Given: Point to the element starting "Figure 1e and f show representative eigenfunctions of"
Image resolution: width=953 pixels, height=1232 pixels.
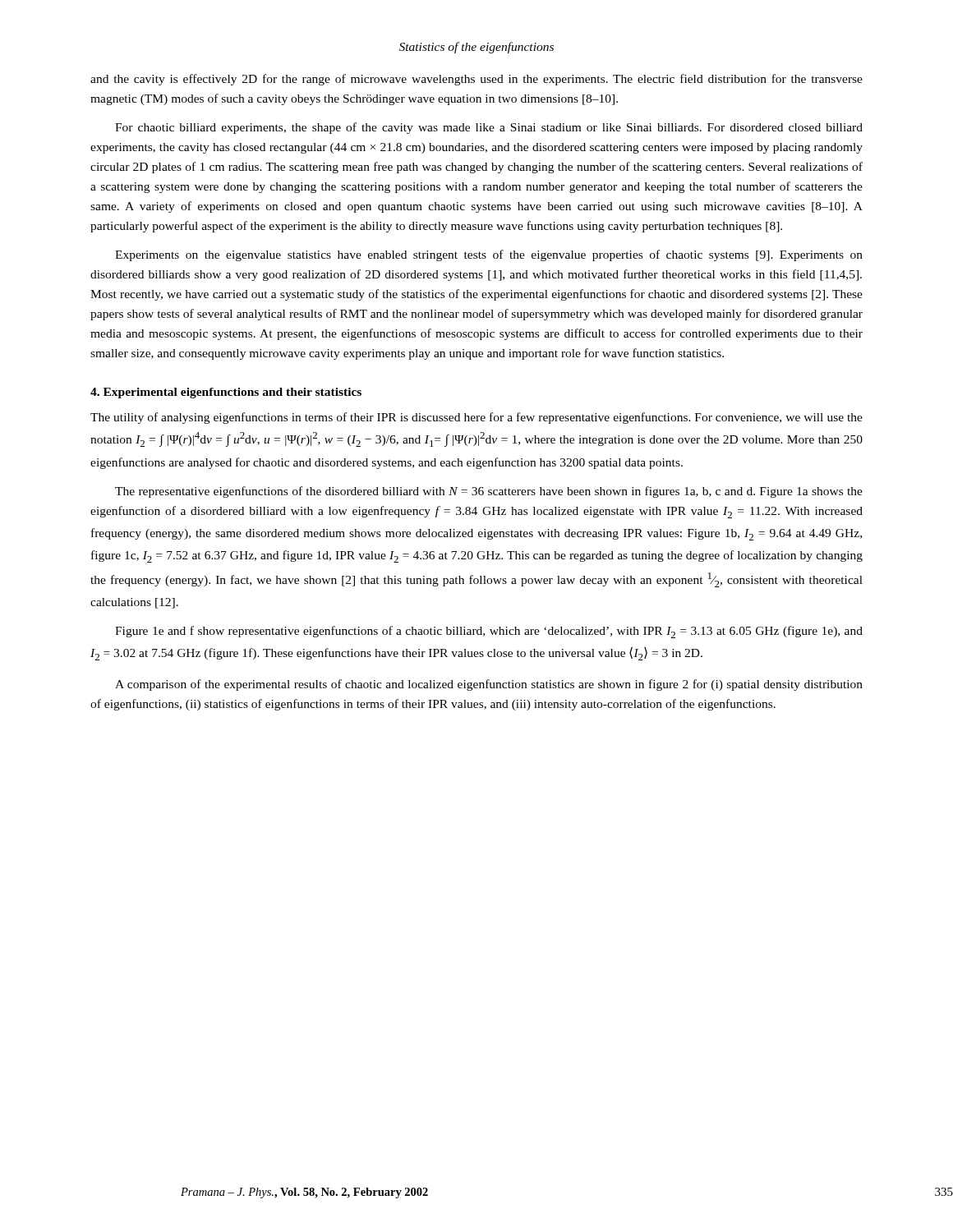Looking at the screenshot, I should (x=476, y=643).
